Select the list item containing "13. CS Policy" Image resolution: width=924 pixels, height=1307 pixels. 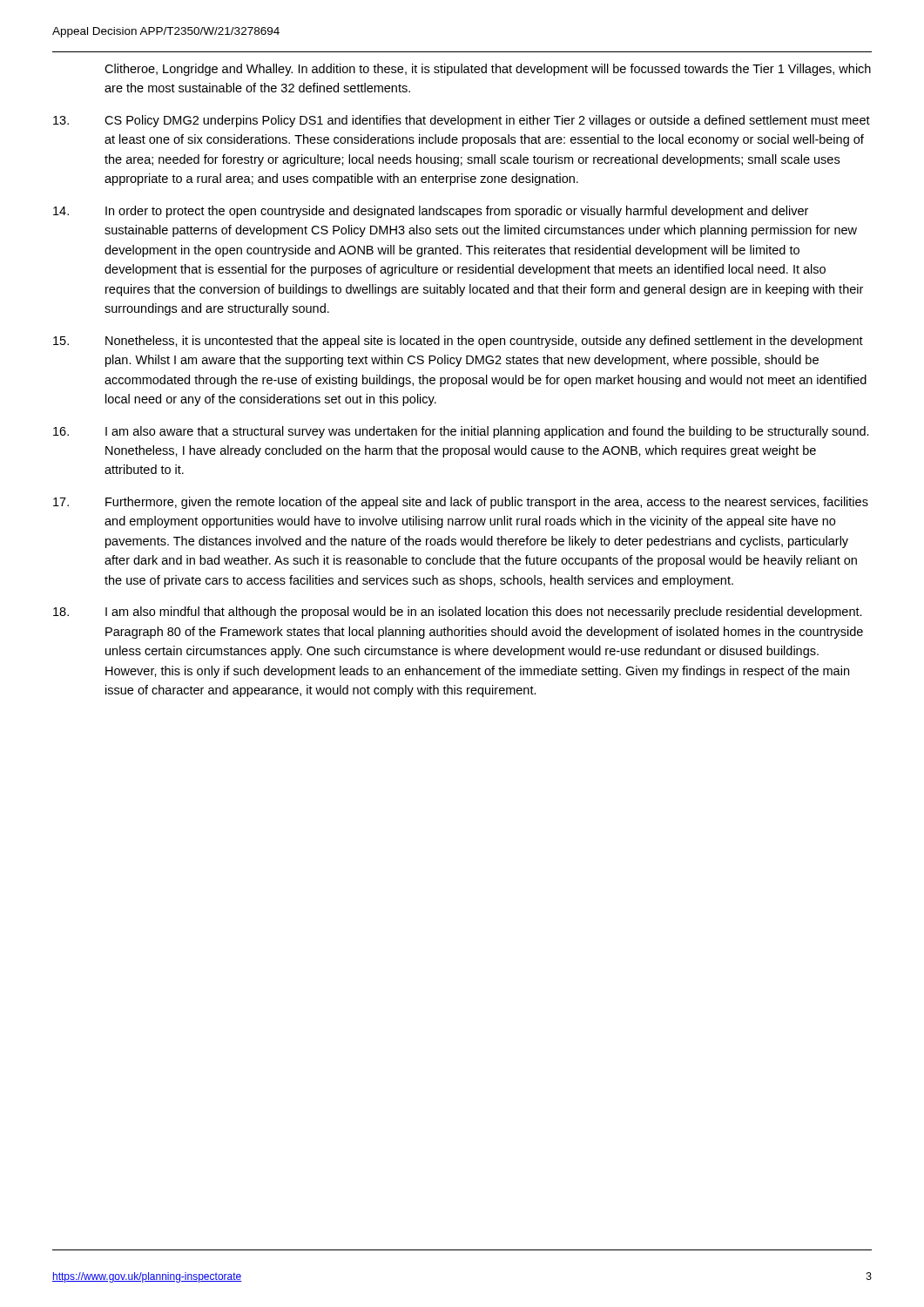462,150
